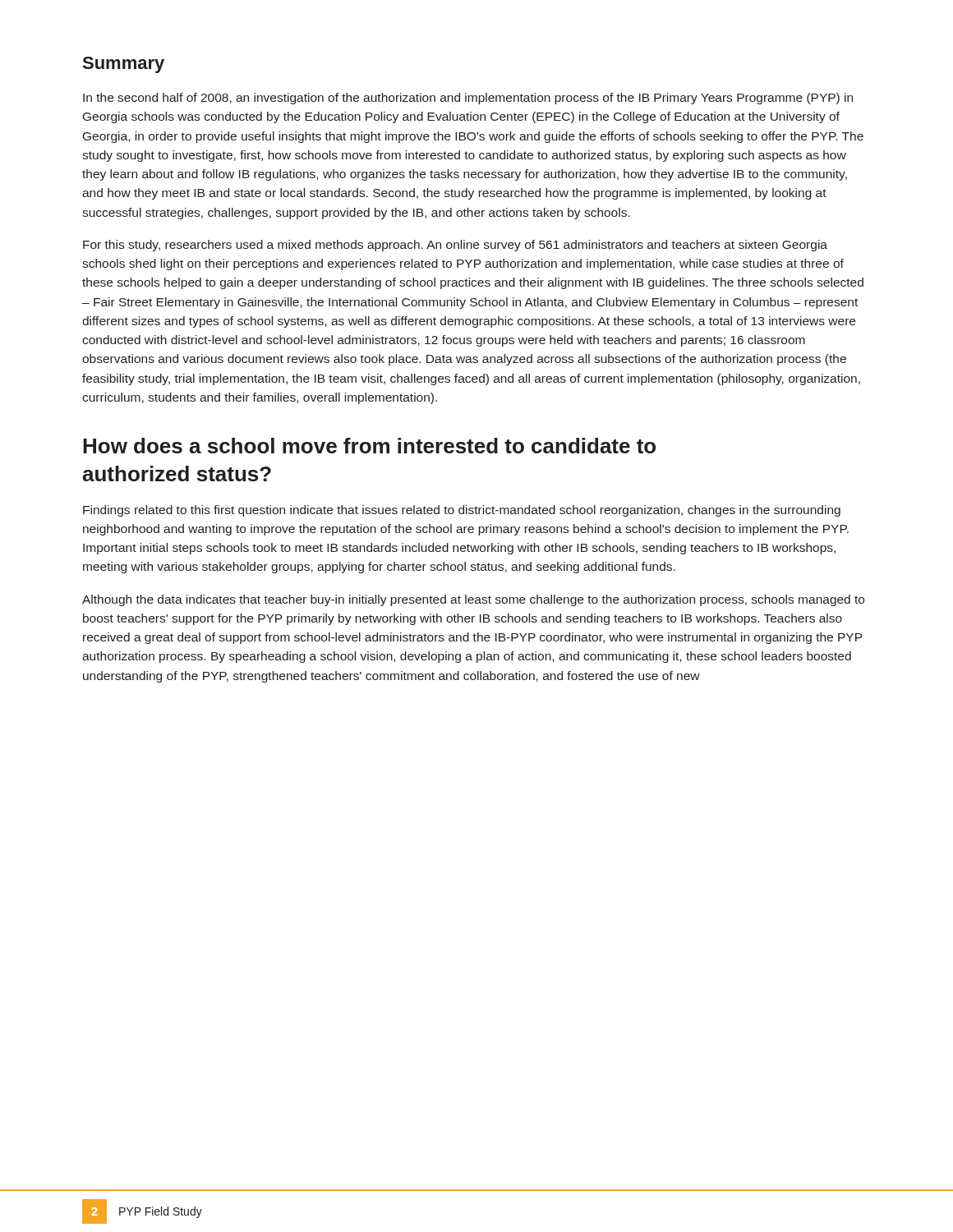Point to the section header beginning "How does a school move from interested to"

(x=476, y=461)
